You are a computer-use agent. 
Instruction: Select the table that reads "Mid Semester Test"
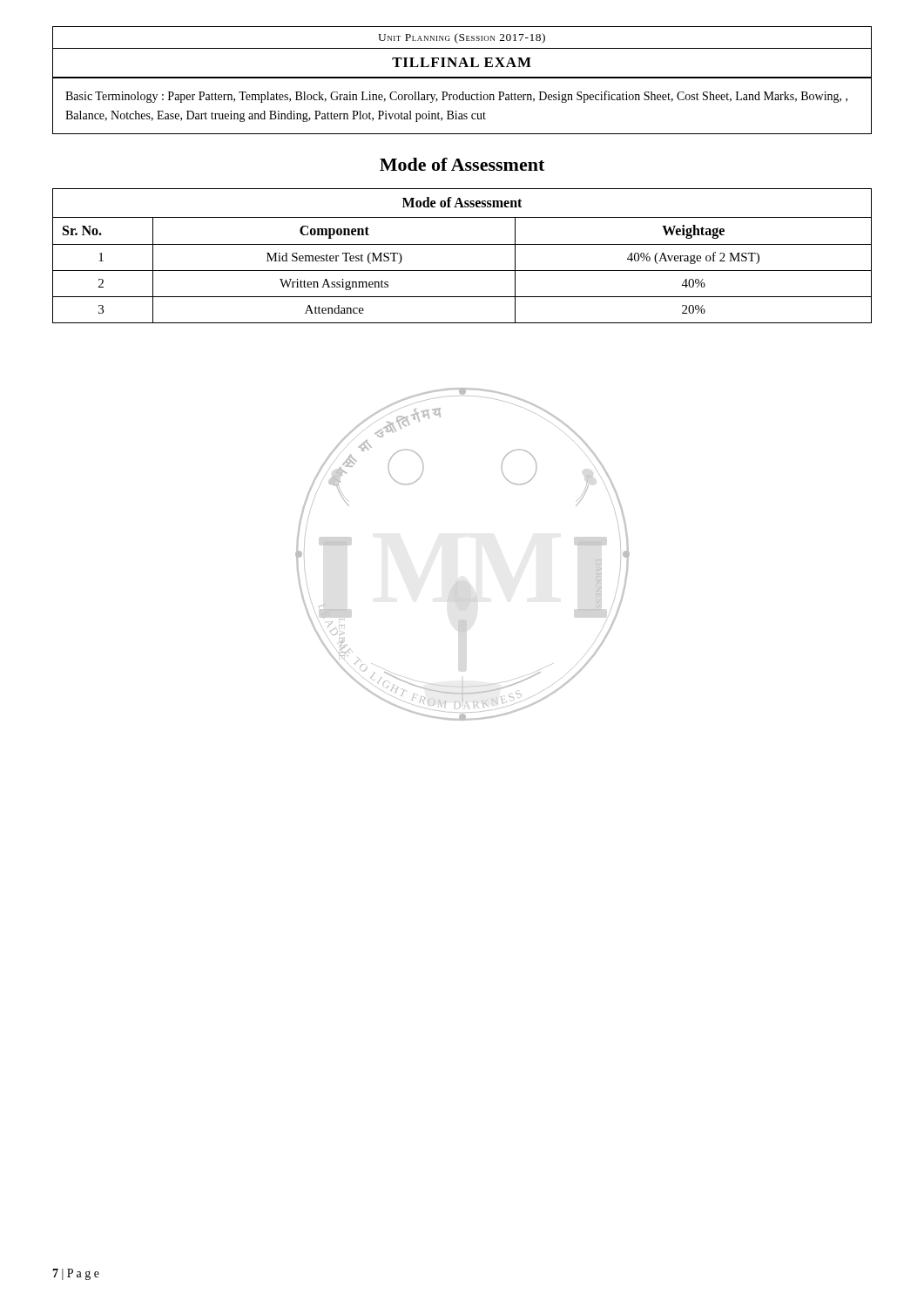[462, 256]
